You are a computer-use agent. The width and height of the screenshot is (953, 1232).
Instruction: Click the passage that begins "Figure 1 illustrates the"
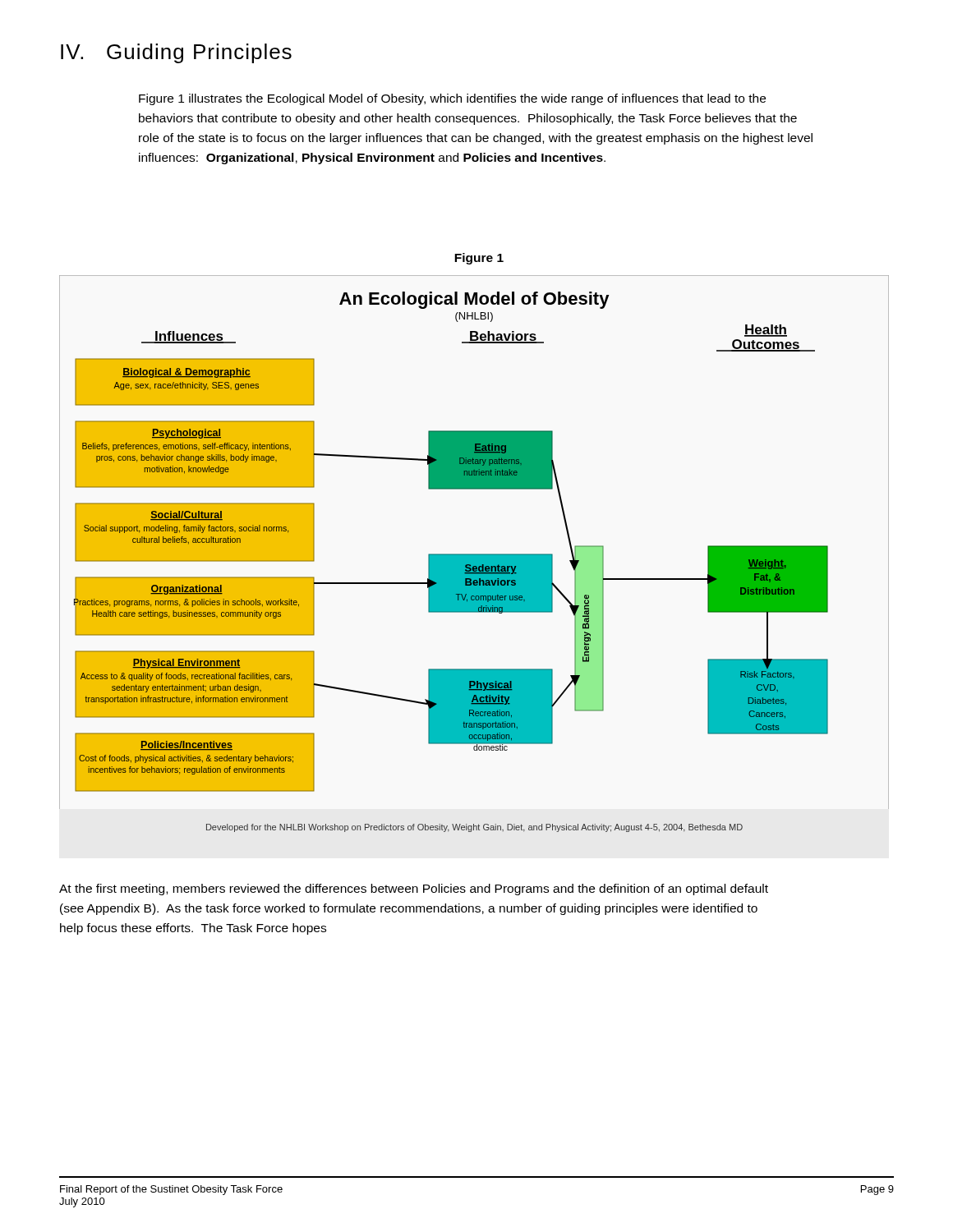click(476, 128)
